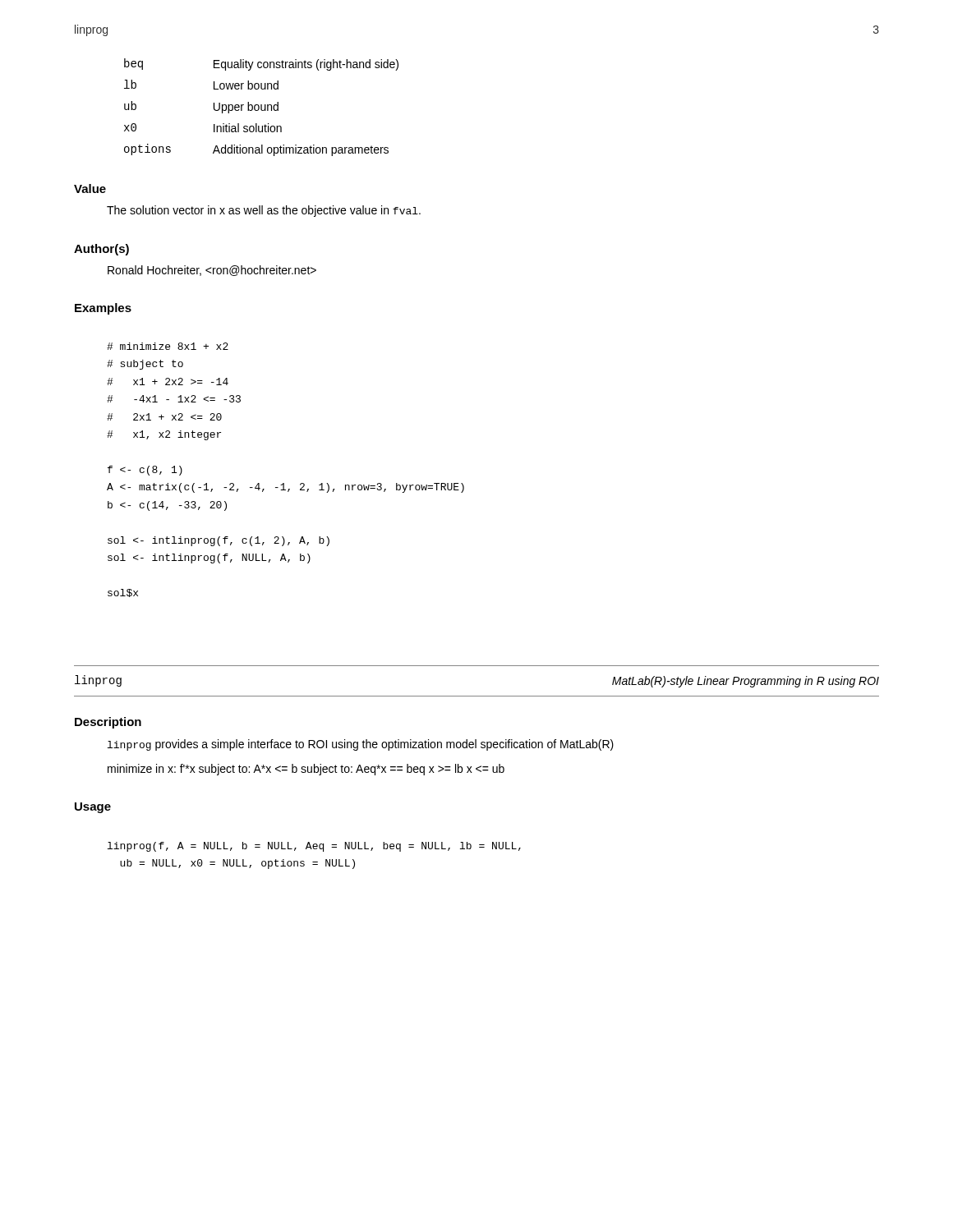Point to the text starting "minimize 8x1 +"
This screenshot has width=953, height=1232.
286,479
